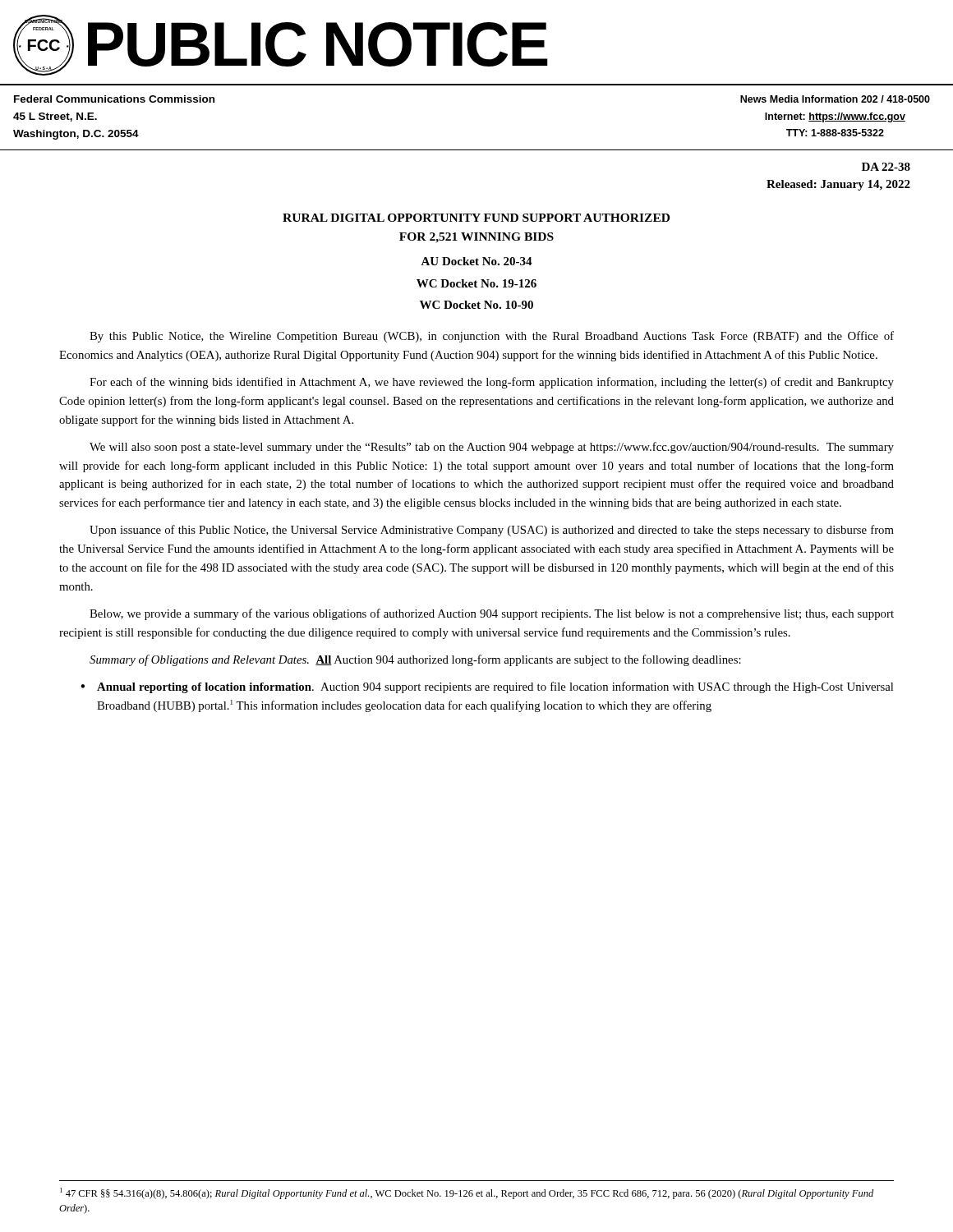Viewport: 953px width, 1232px height.
Task: Find the title on this page that starts "RURAL DIGITAL OPPORTUNITY FUND SUPPORT"
Action: 476,227
